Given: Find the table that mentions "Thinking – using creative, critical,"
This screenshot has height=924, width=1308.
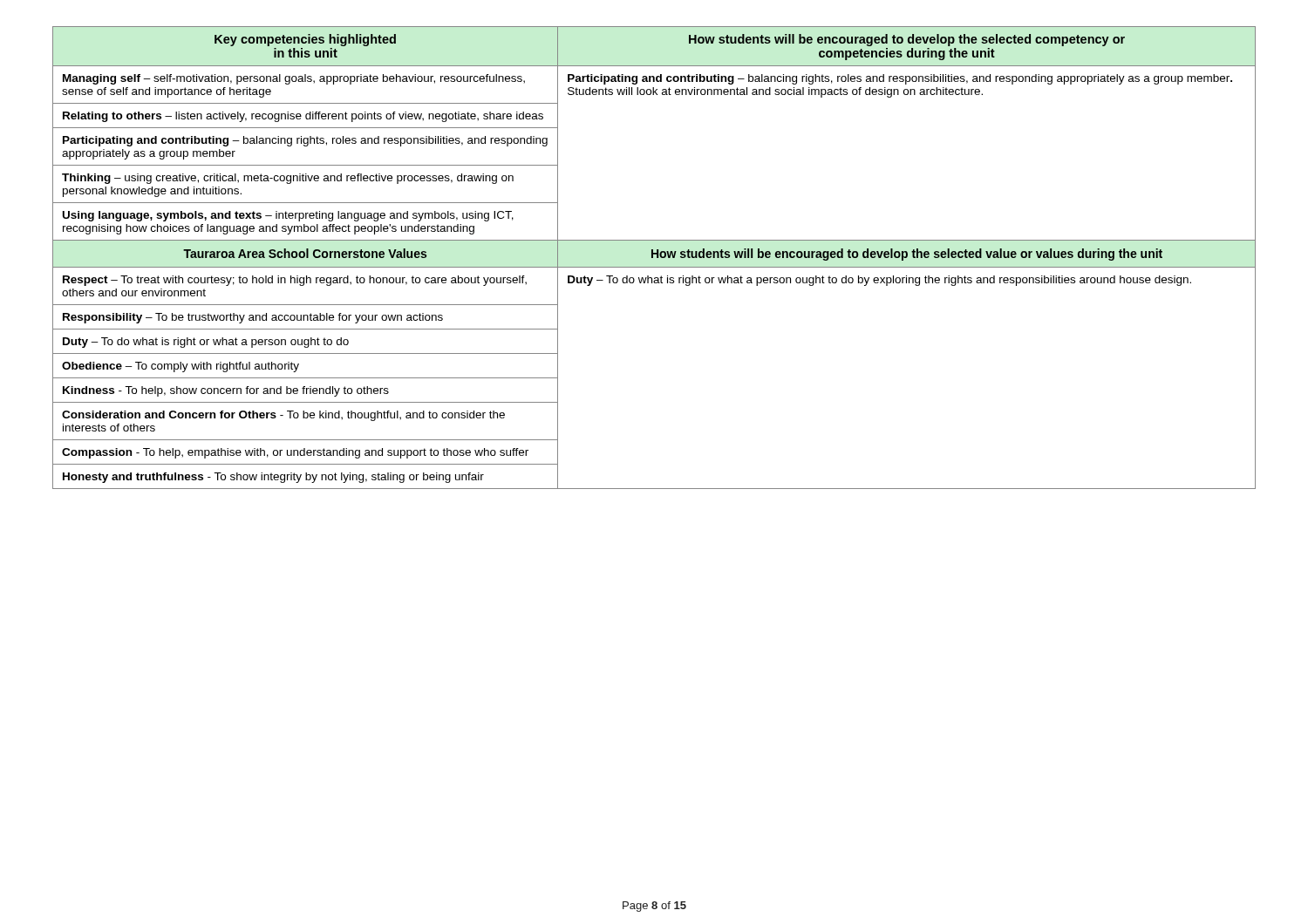Looking at the screenshot, I should [x=654, y=258].
